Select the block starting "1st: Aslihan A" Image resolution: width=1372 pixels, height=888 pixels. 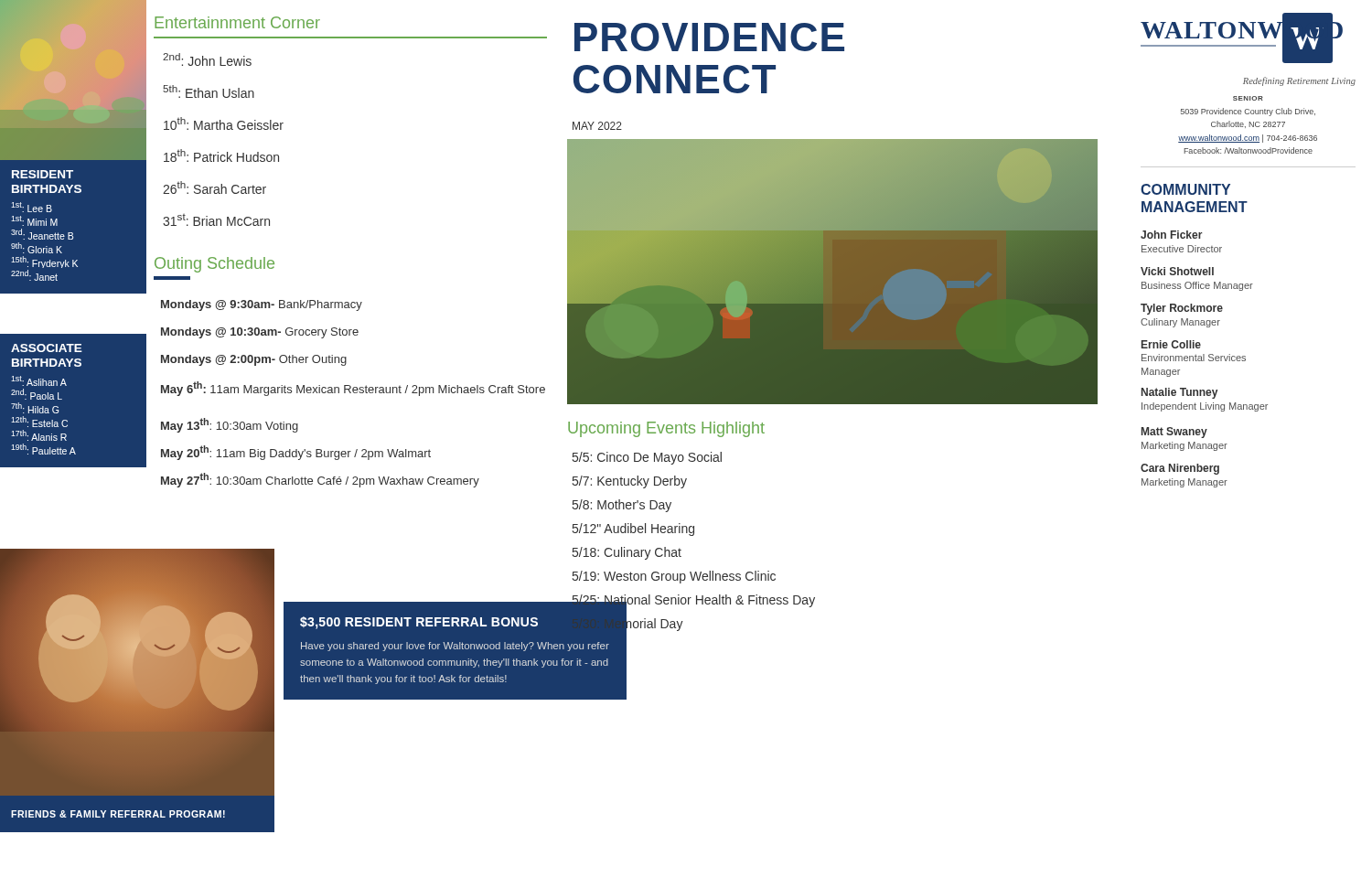coord(73,381)
